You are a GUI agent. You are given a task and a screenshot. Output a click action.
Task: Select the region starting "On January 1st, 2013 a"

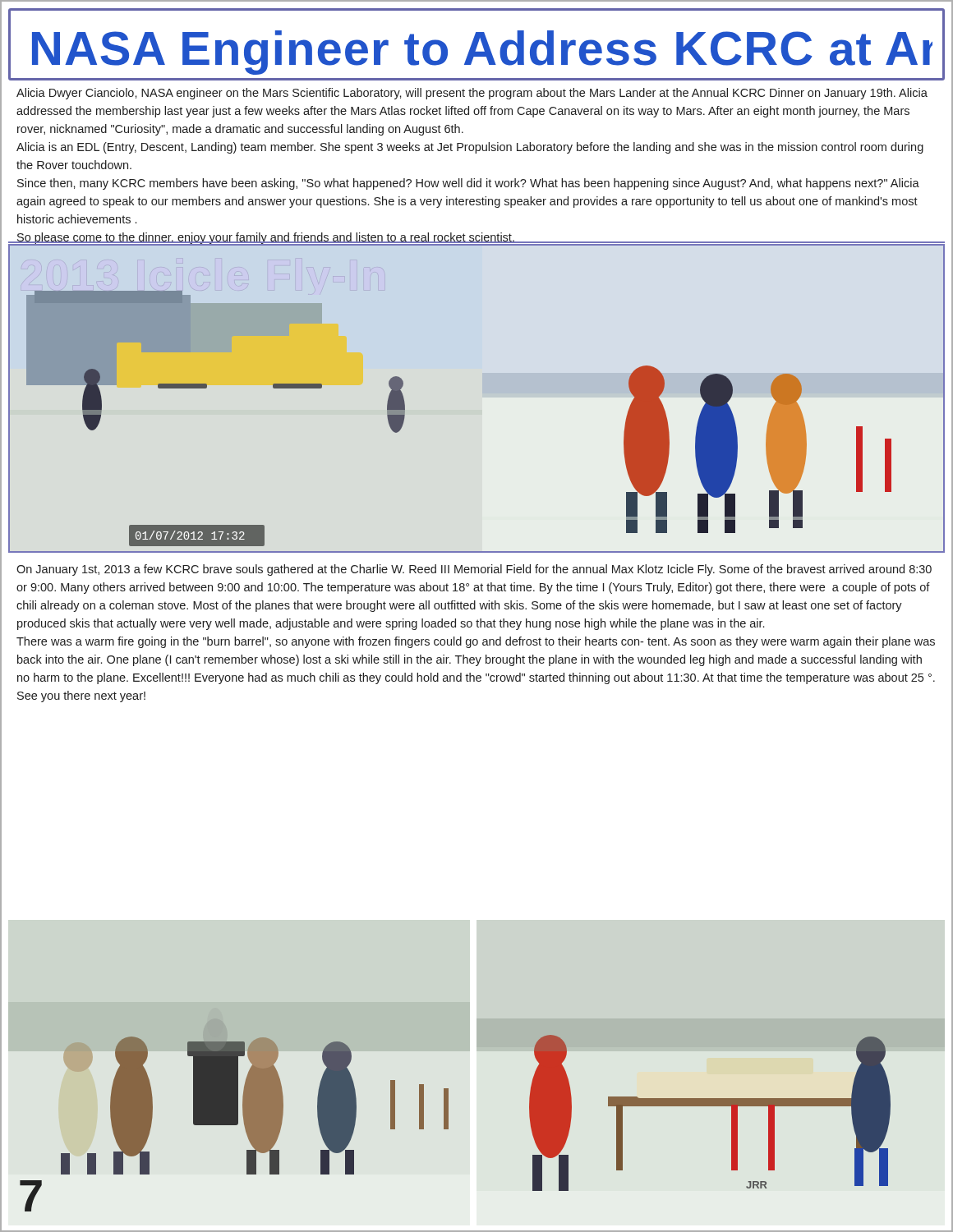coord(476,633)
